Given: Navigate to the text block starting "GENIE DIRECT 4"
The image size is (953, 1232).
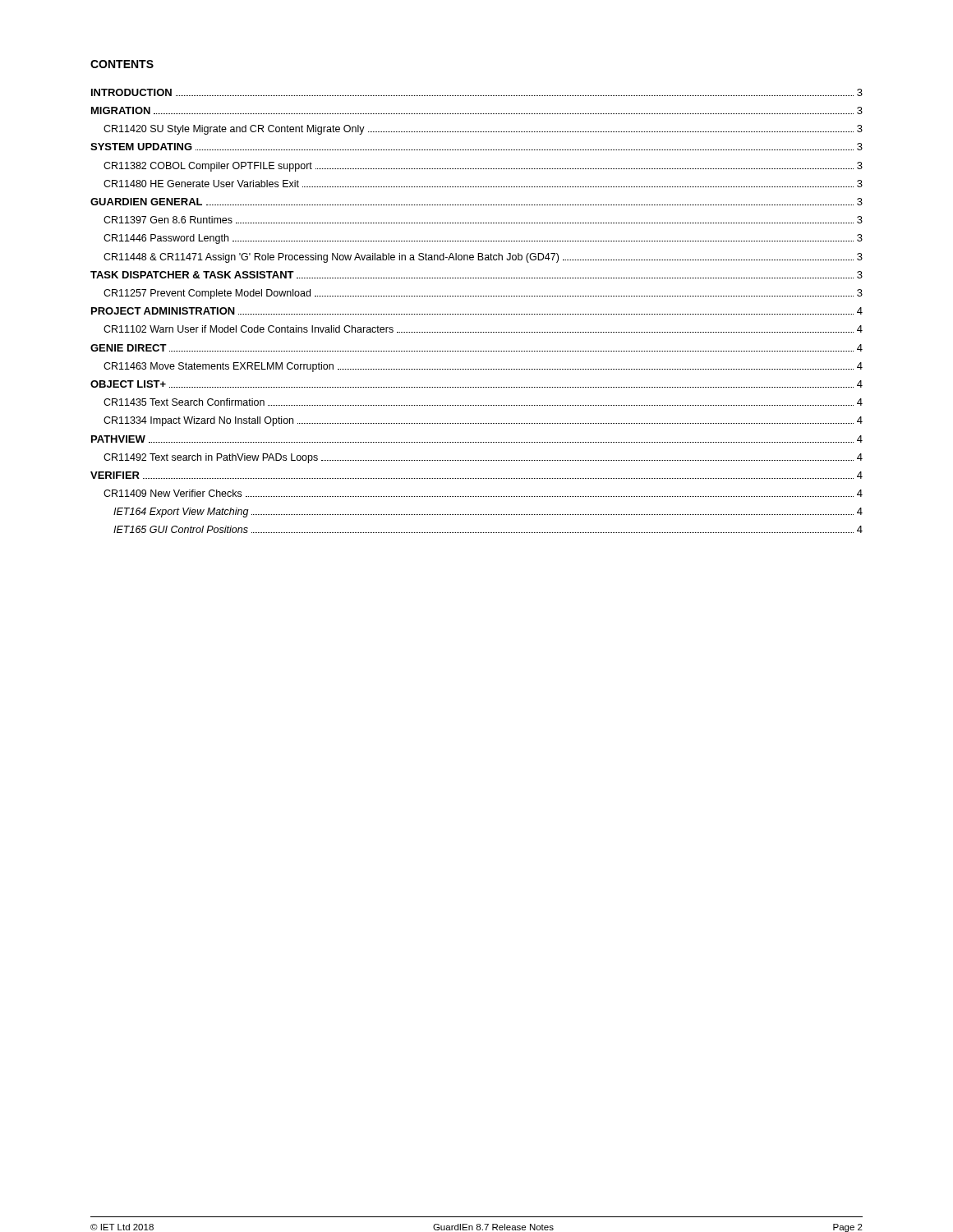Looking at the screenshot, I should click(x=476, y=348).
